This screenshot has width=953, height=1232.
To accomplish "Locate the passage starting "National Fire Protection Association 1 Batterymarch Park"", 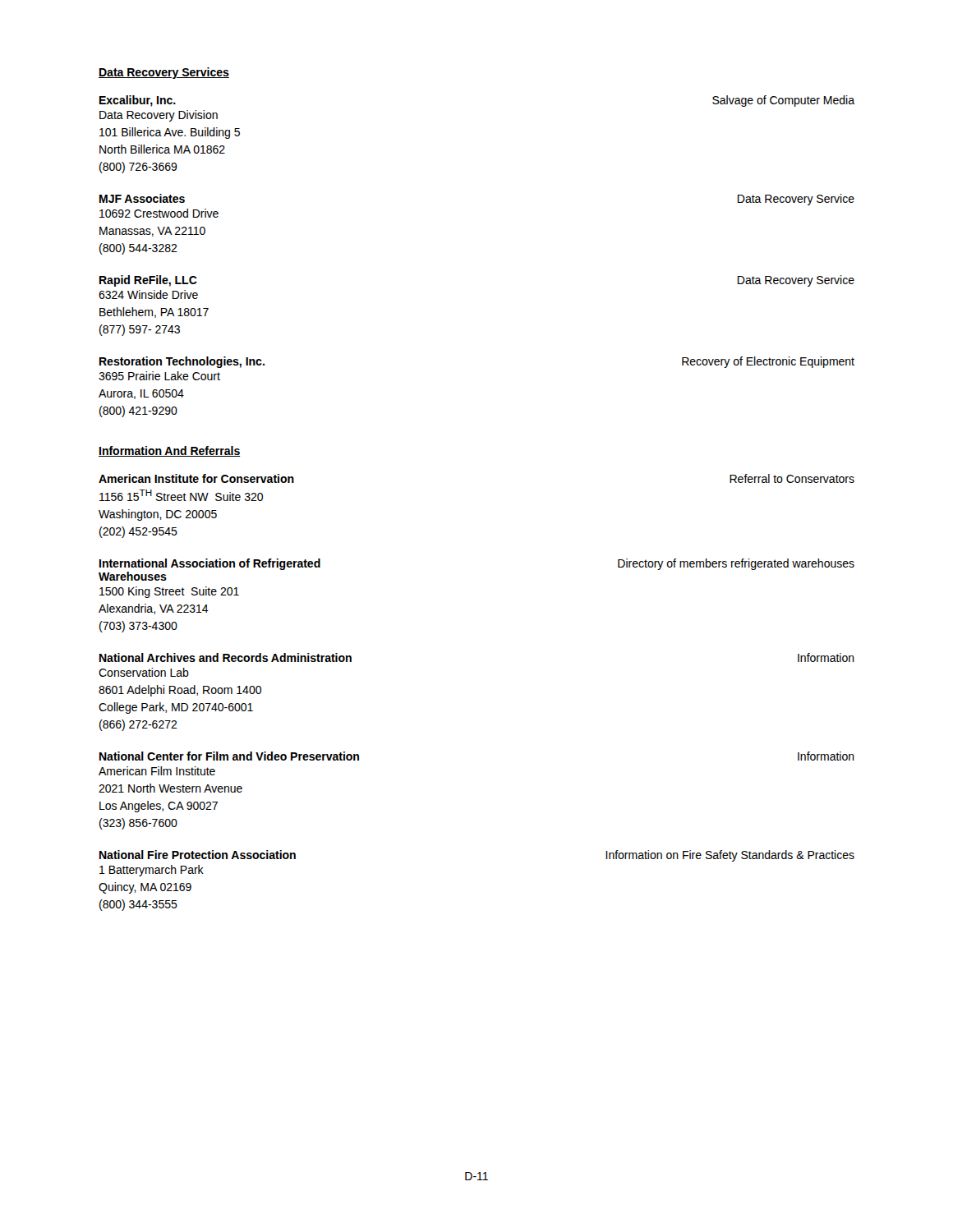I will tap(195, 855).
